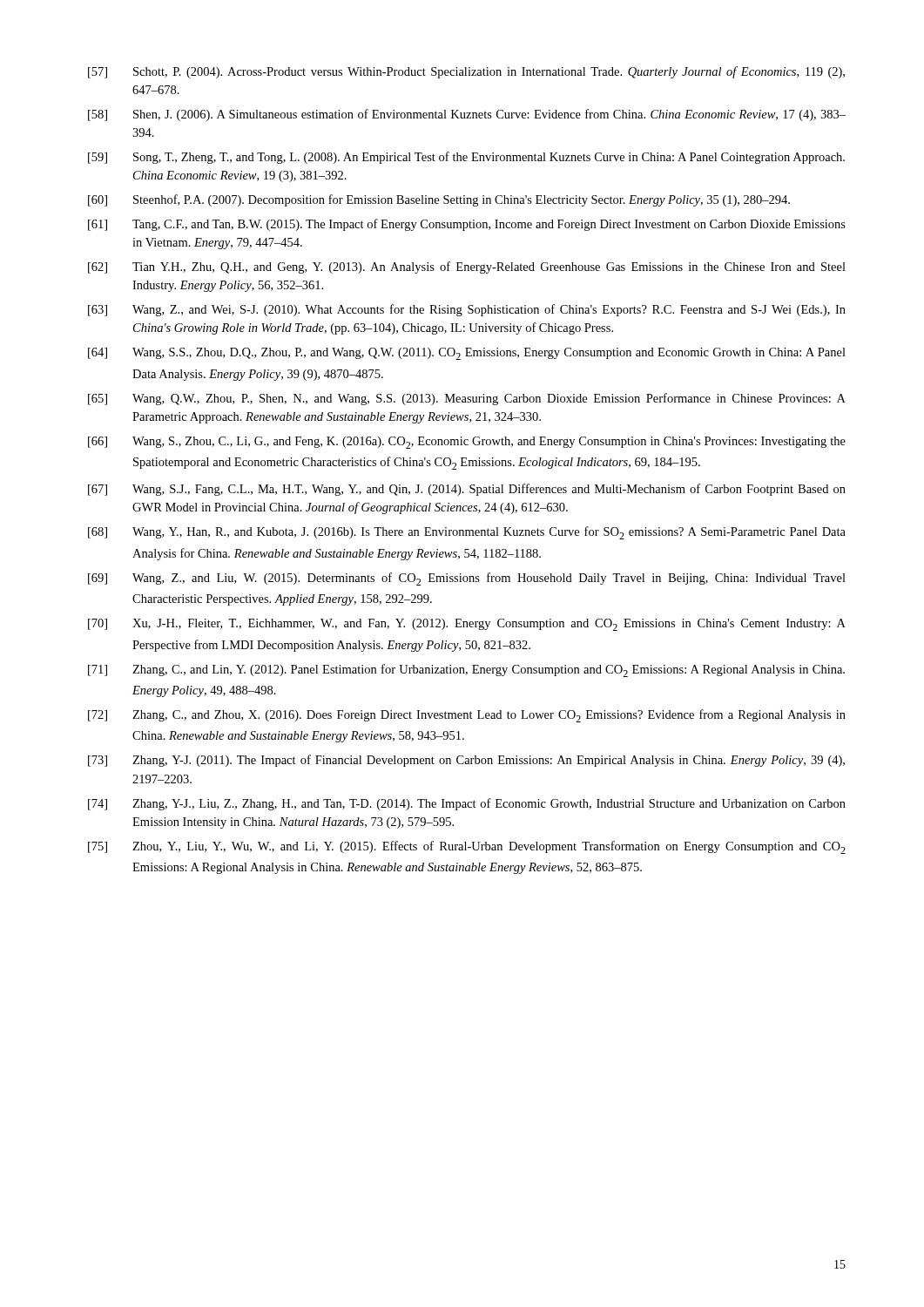The image size is (924, 1307).
Task: Locate the block of text that opens with "[69] Wang, Z.,"
Action: 466,589
